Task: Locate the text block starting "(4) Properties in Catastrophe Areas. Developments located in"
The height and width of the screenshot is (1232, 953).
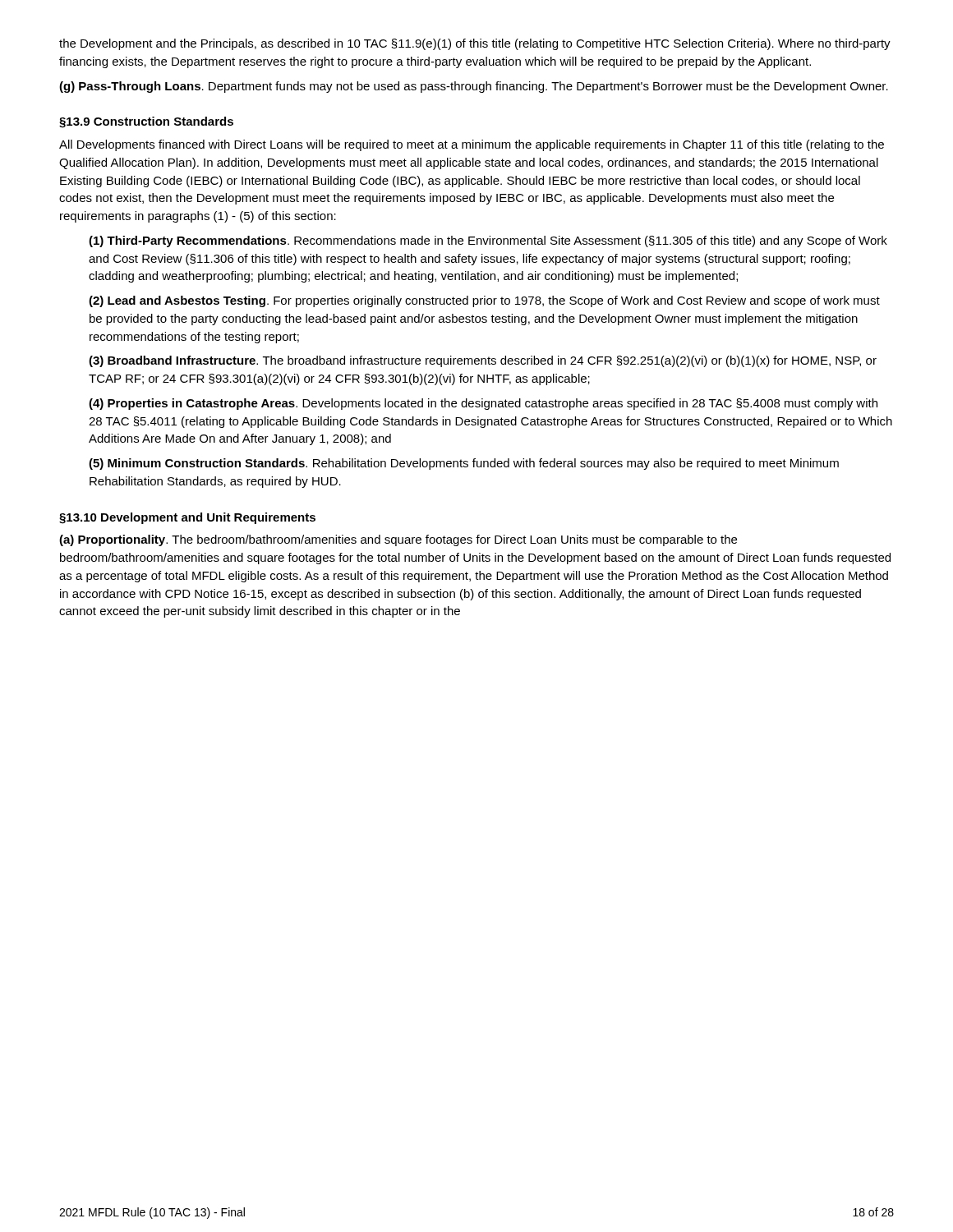Action: (491, 421)
